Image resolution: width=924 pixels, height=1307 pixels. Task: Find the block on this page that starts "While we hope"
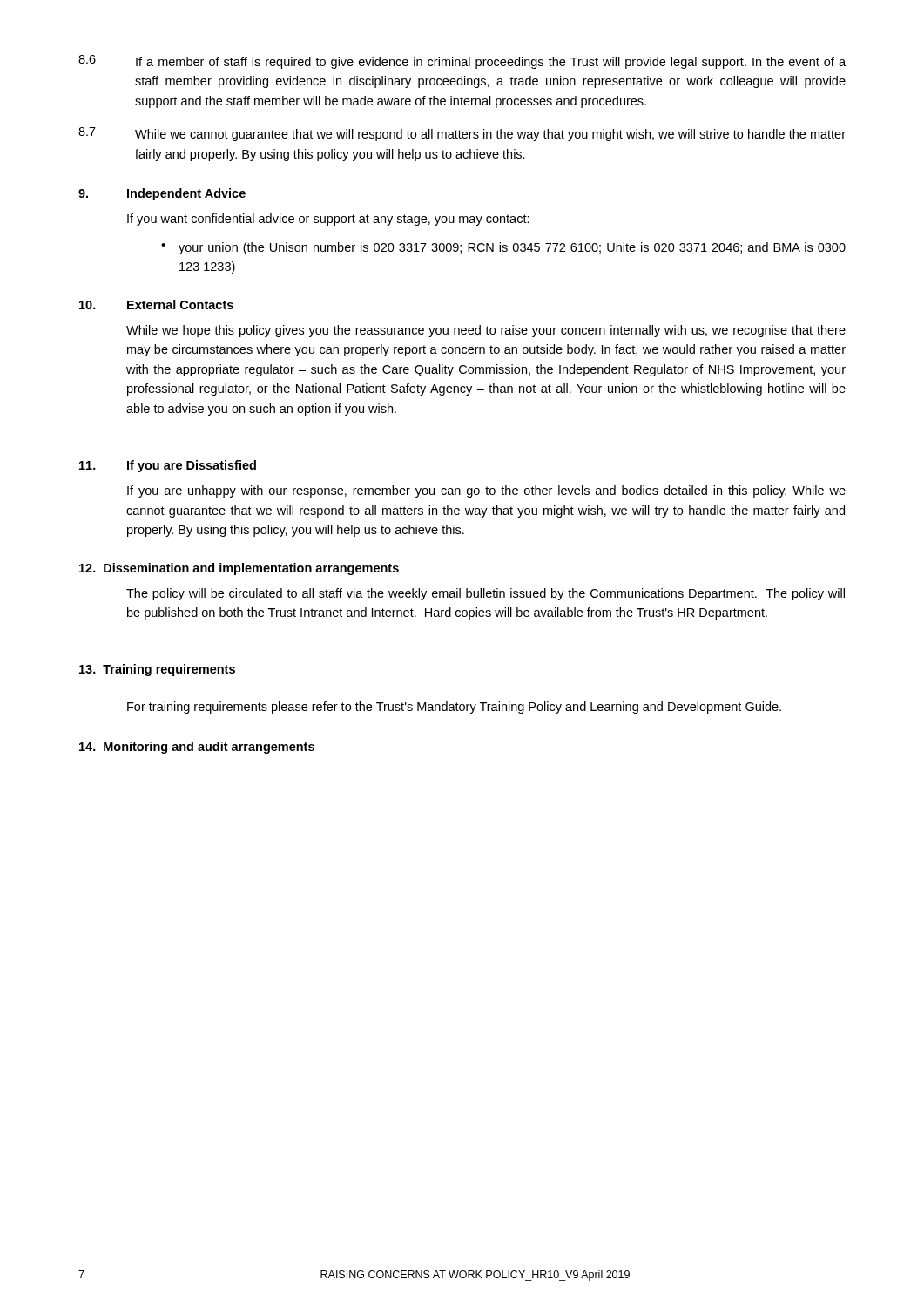pos(486,369)
